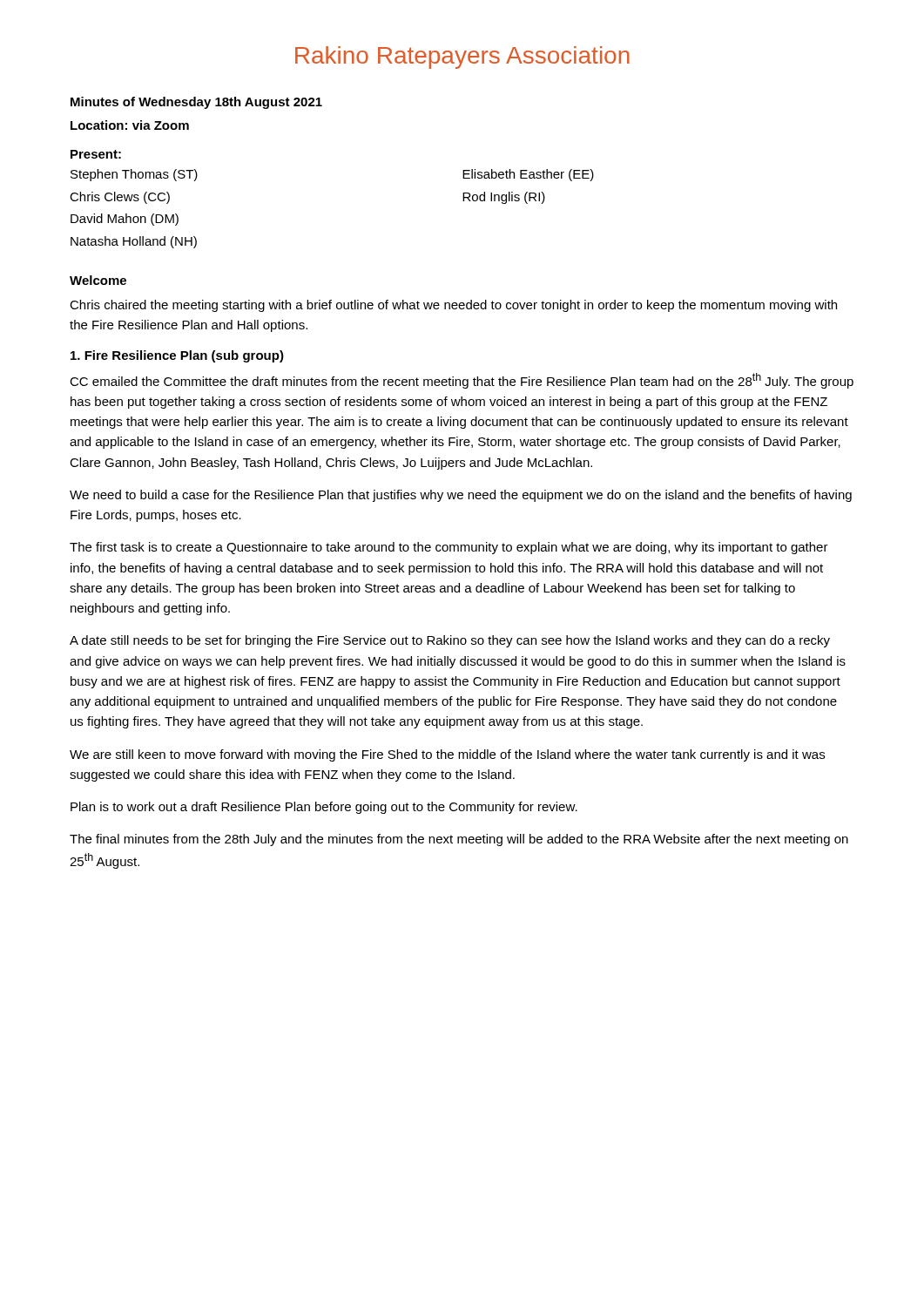The image size is (924, 1307).
Task: Navigate to the element starting "Chris chaired the meeting starting with a"
Action: click(454, 315)
